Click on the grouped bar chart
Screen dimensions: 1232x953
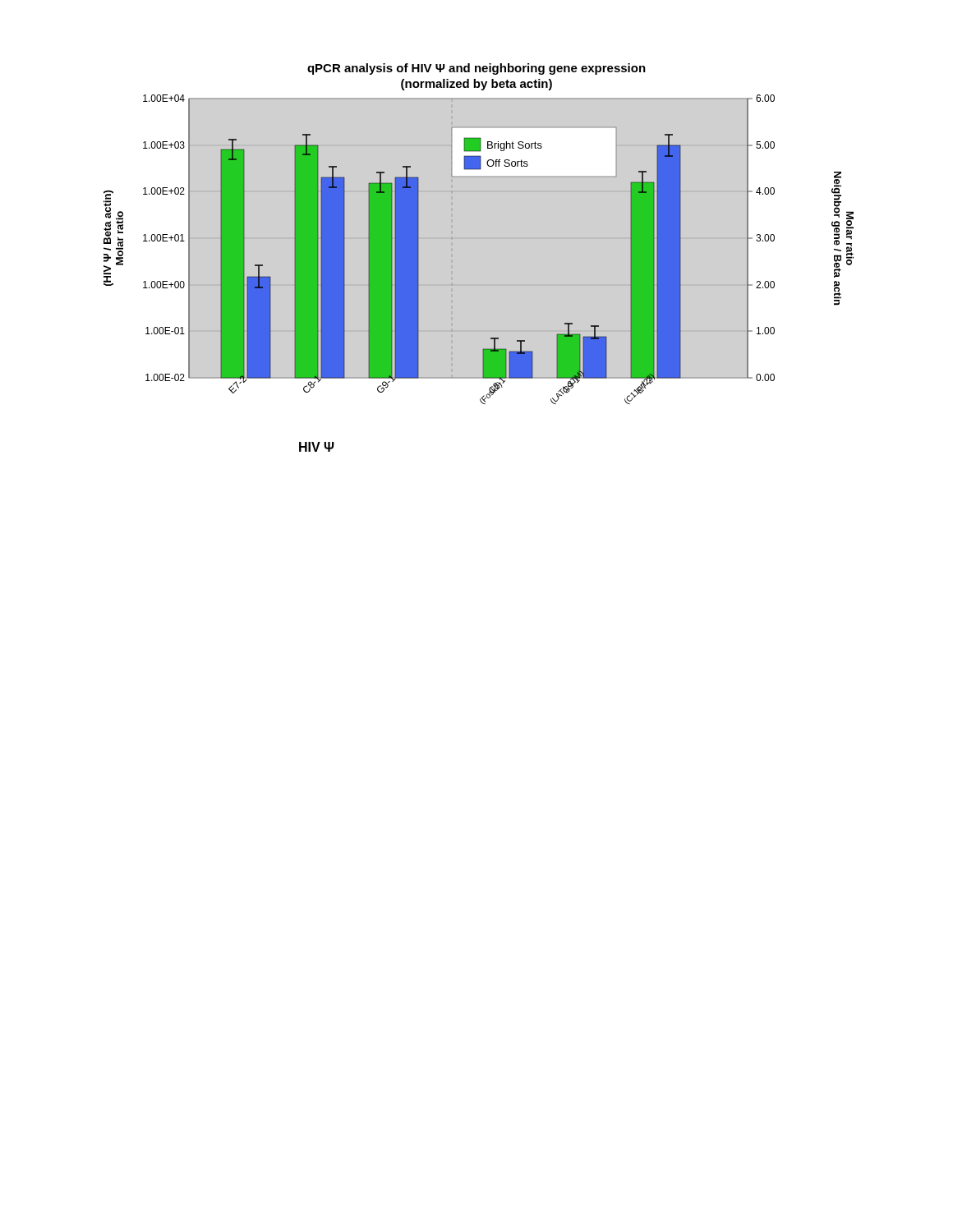click(x=476, y=263)
